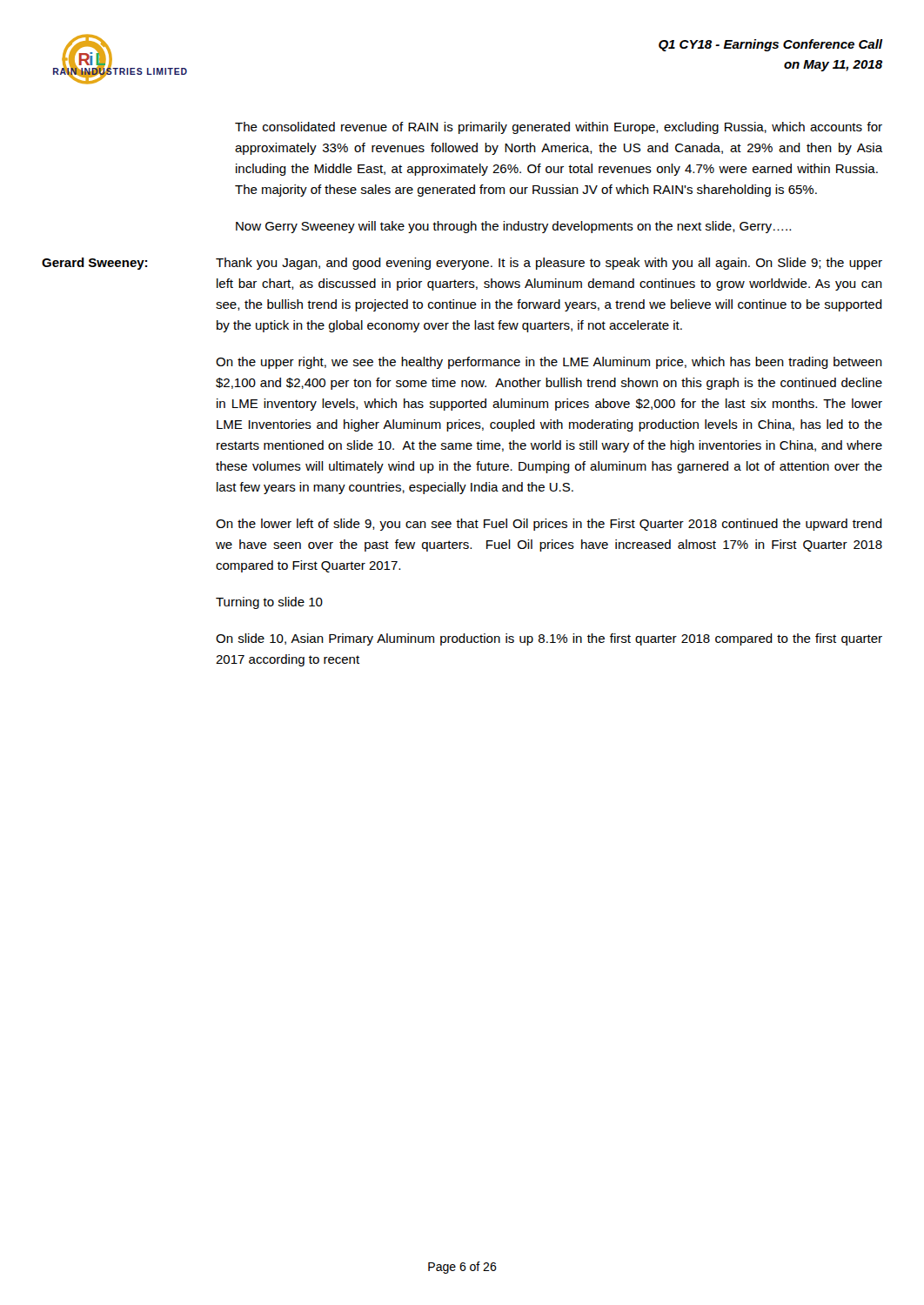Locate the element starting "The consolidated revenue"
The image size is (924, 1305).
point(559,158)
